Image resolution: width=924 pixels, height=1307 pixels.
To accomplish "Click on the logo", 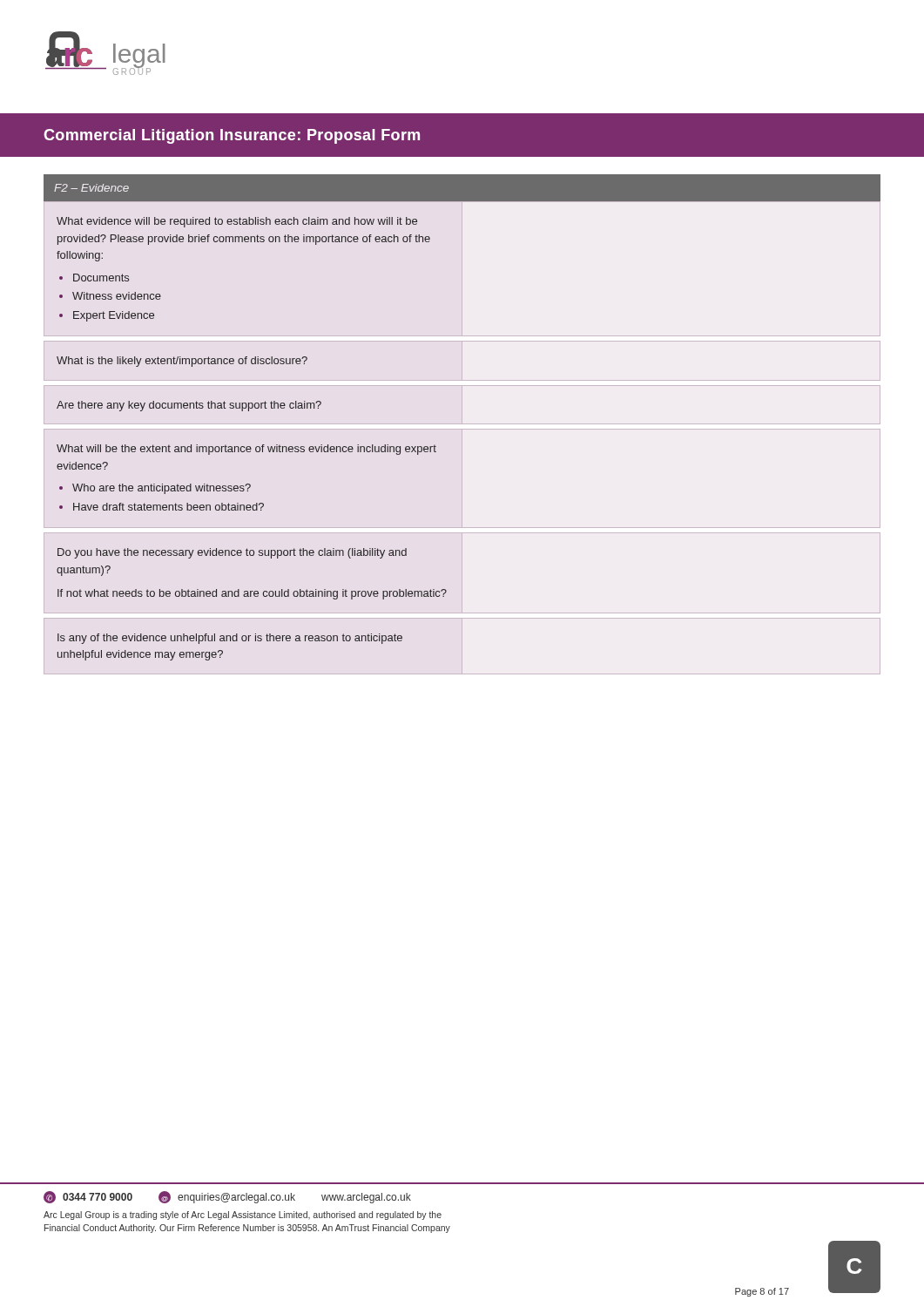I will pos(113,52).
